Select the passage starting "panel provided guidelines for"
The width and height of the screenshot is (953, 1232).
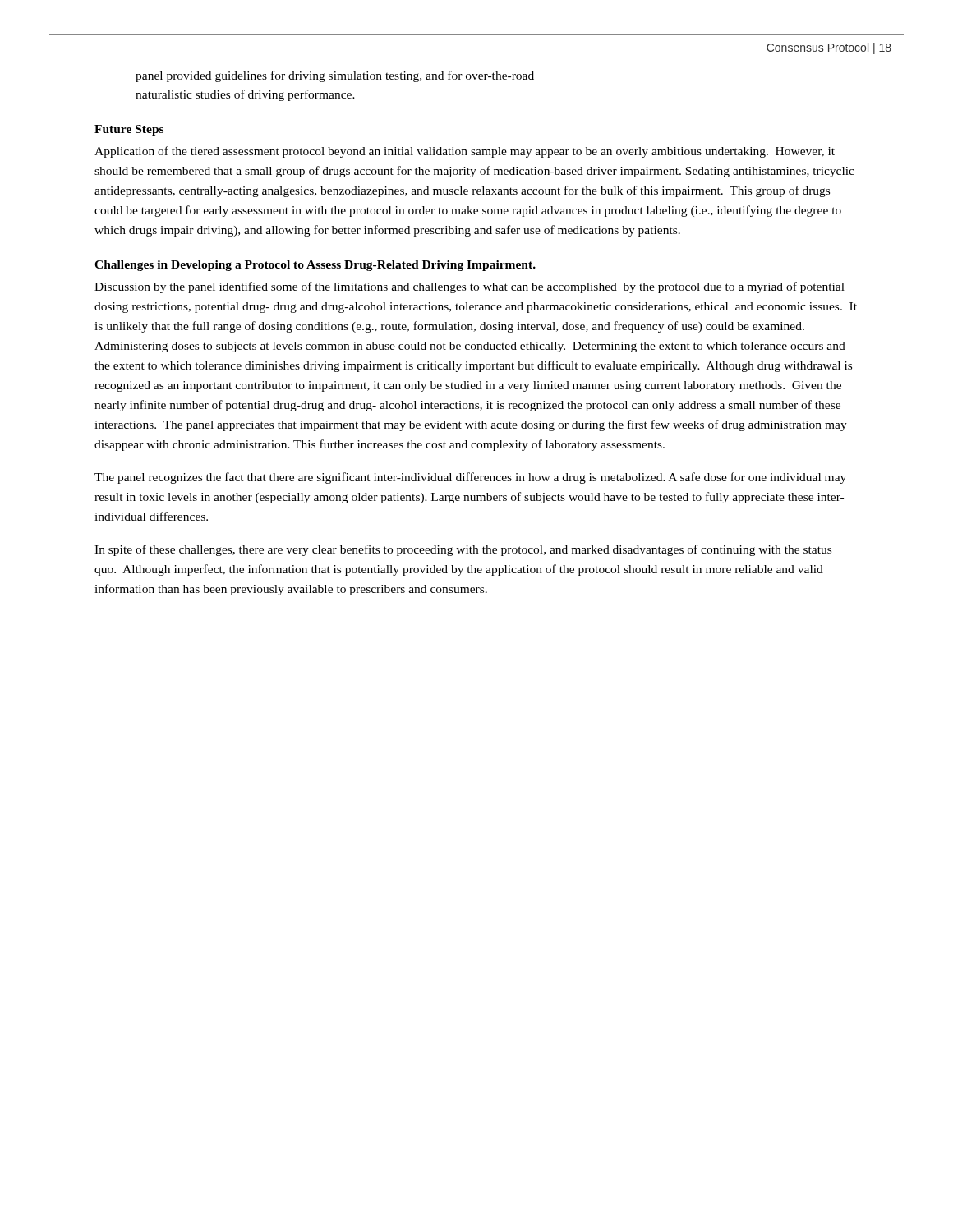(x=335, y=85)
